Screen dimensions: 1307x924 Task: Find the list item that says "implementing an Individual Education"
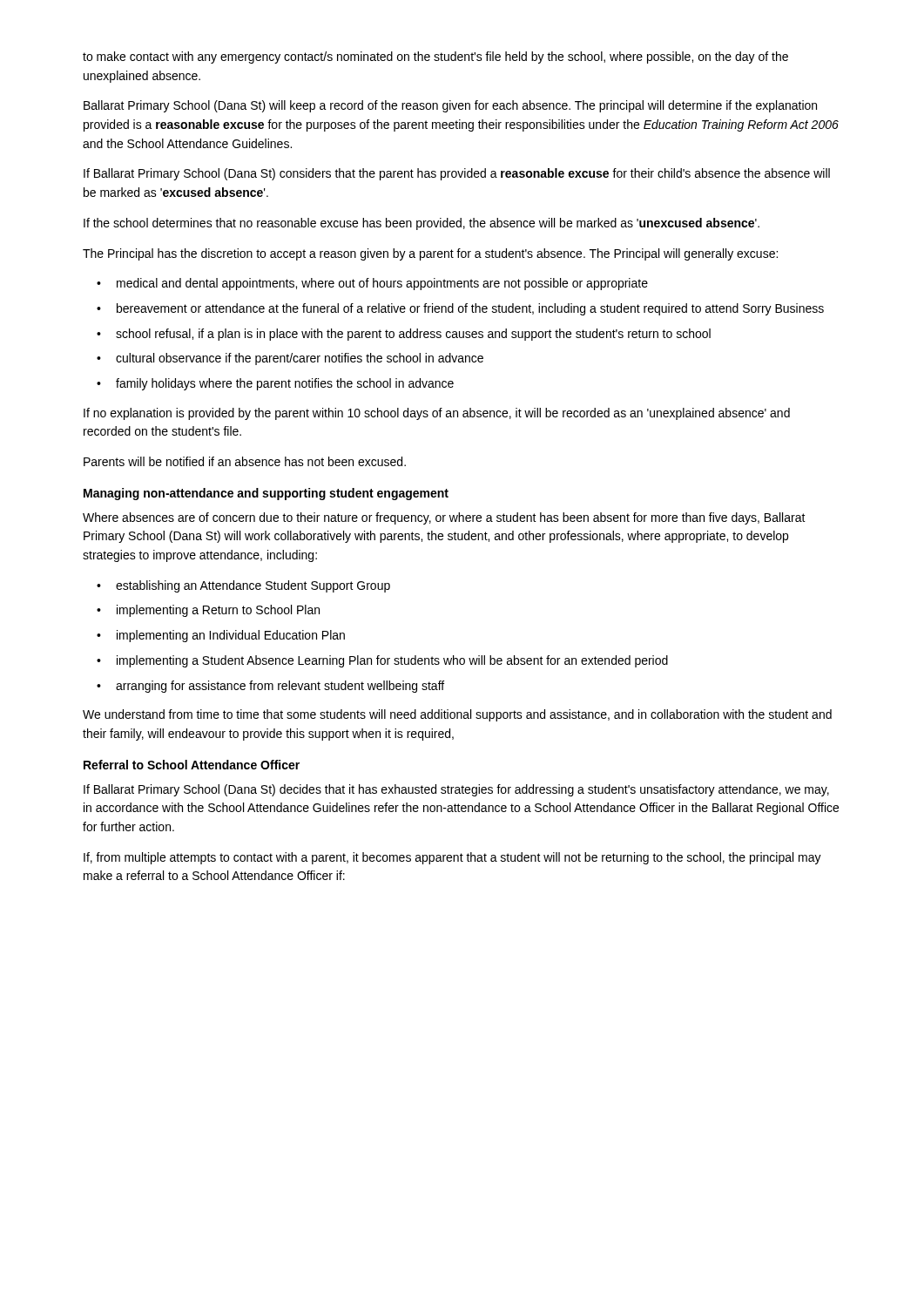click(x=231, y=635)
